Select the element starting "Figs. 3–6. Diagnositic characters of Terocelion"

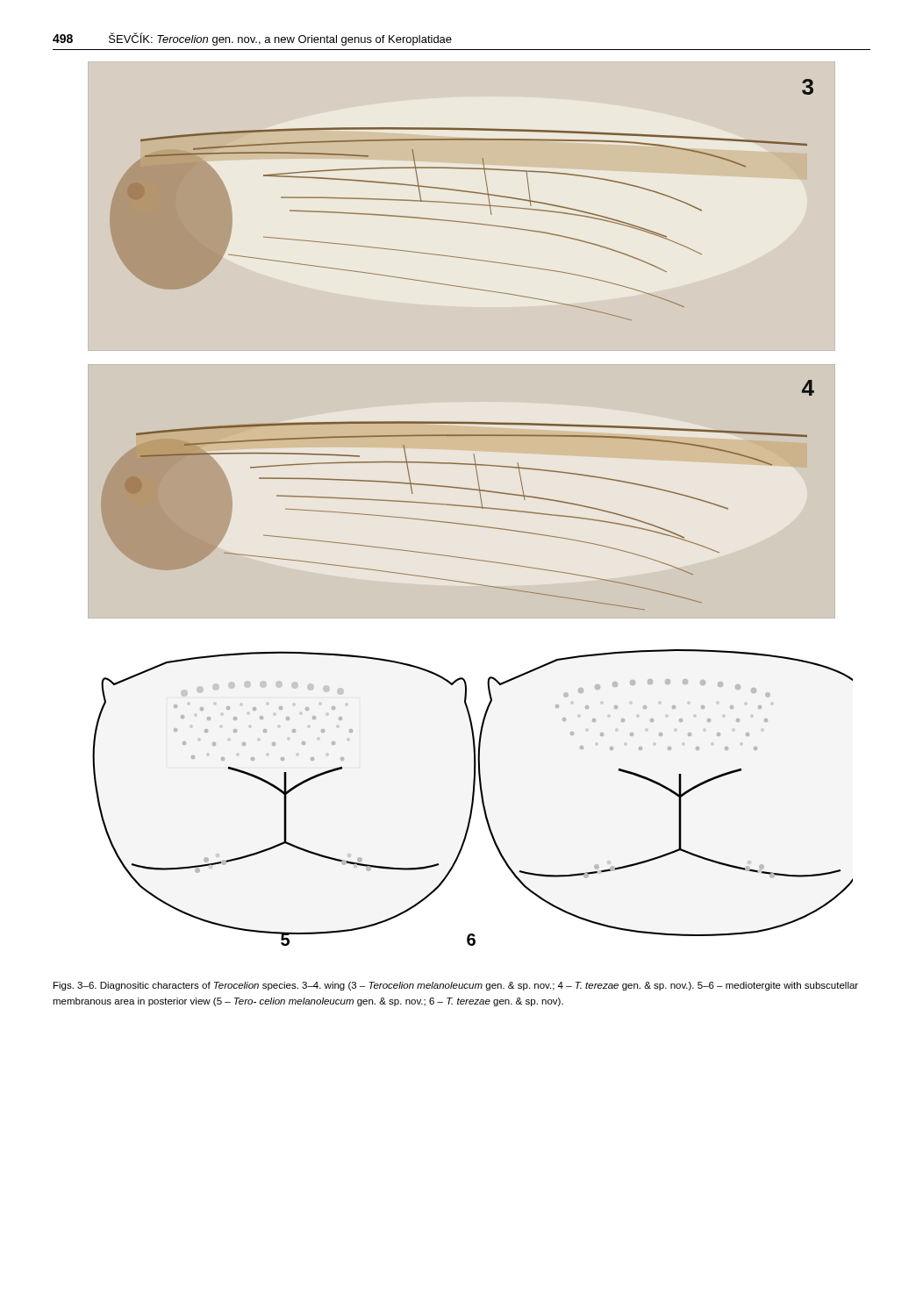tap(455, 993)
